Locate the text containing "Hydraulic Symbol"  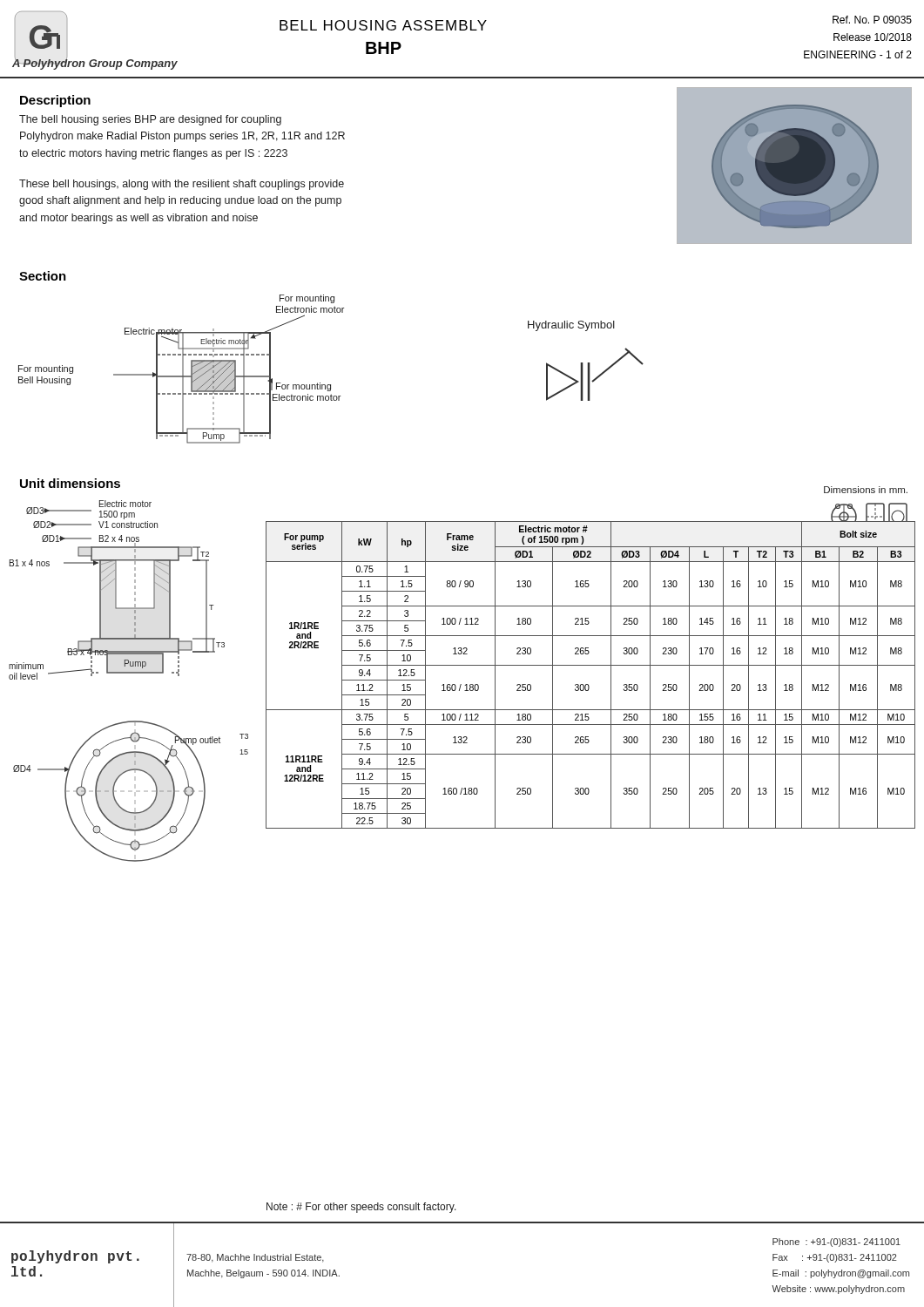[x=571, y=325]
